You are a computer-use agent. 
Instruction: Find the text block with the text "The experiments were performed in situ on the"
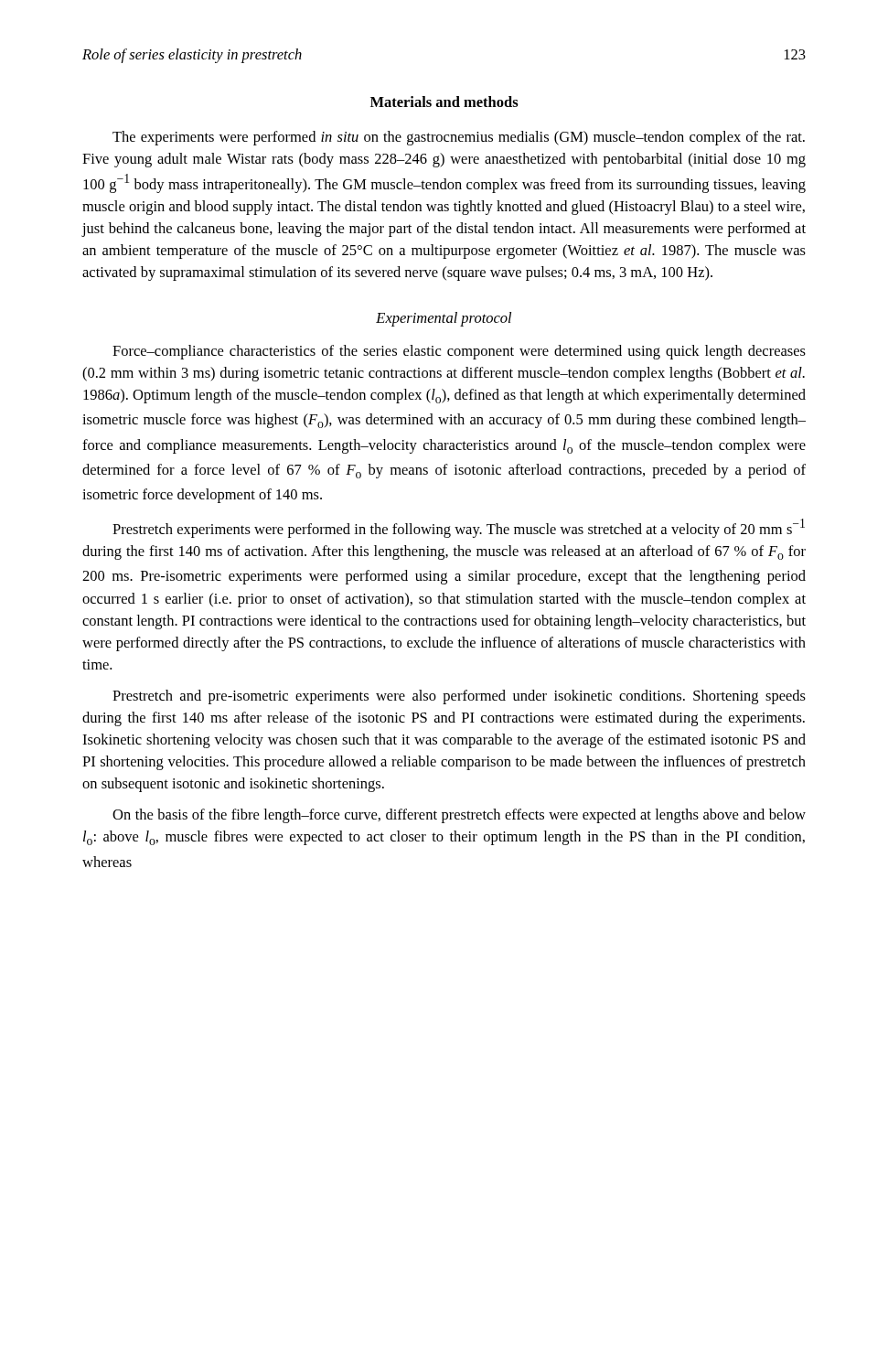tap(444, 205)
